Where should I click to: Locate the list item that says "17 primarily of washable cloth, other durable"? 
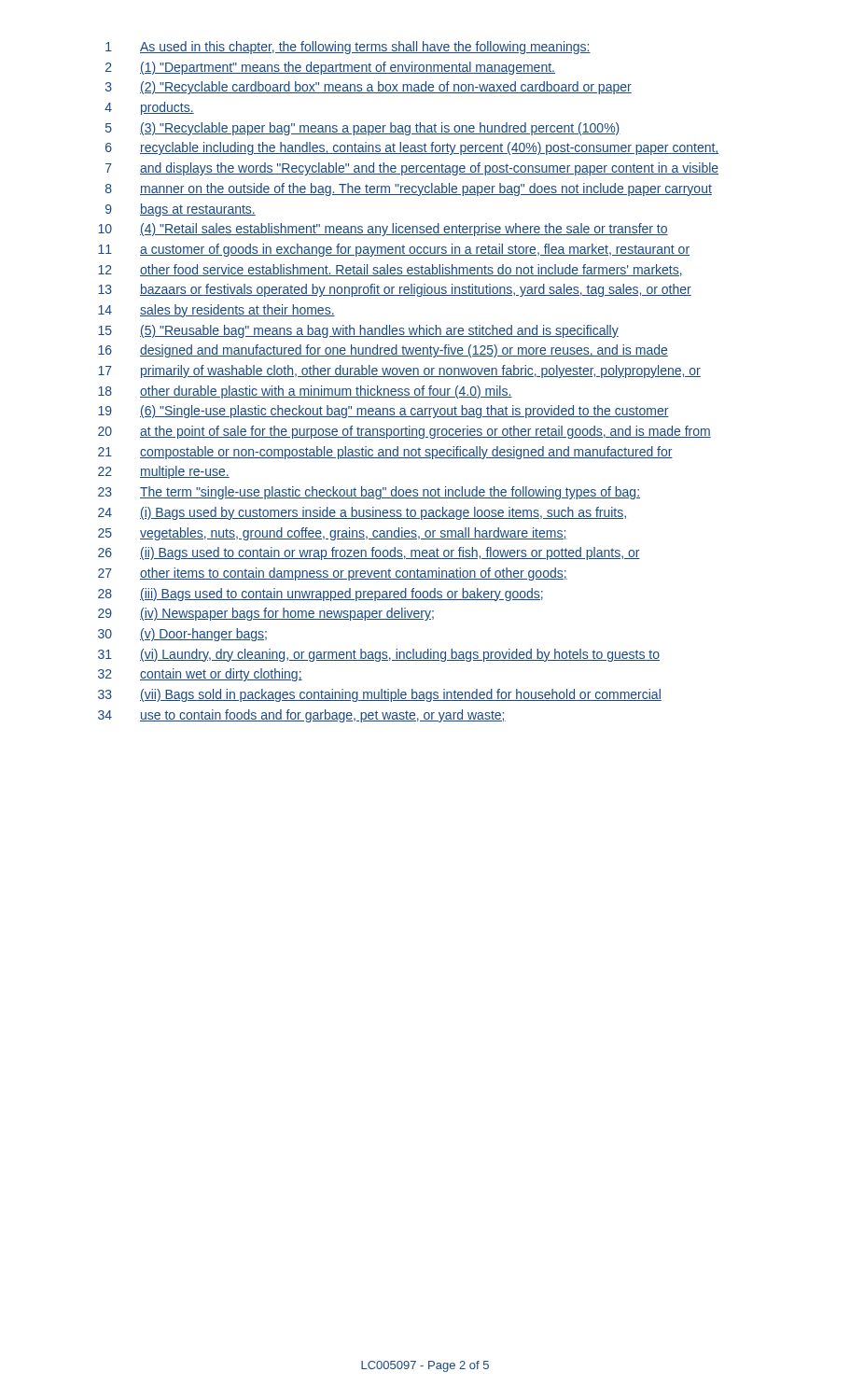tap(425, 371)
